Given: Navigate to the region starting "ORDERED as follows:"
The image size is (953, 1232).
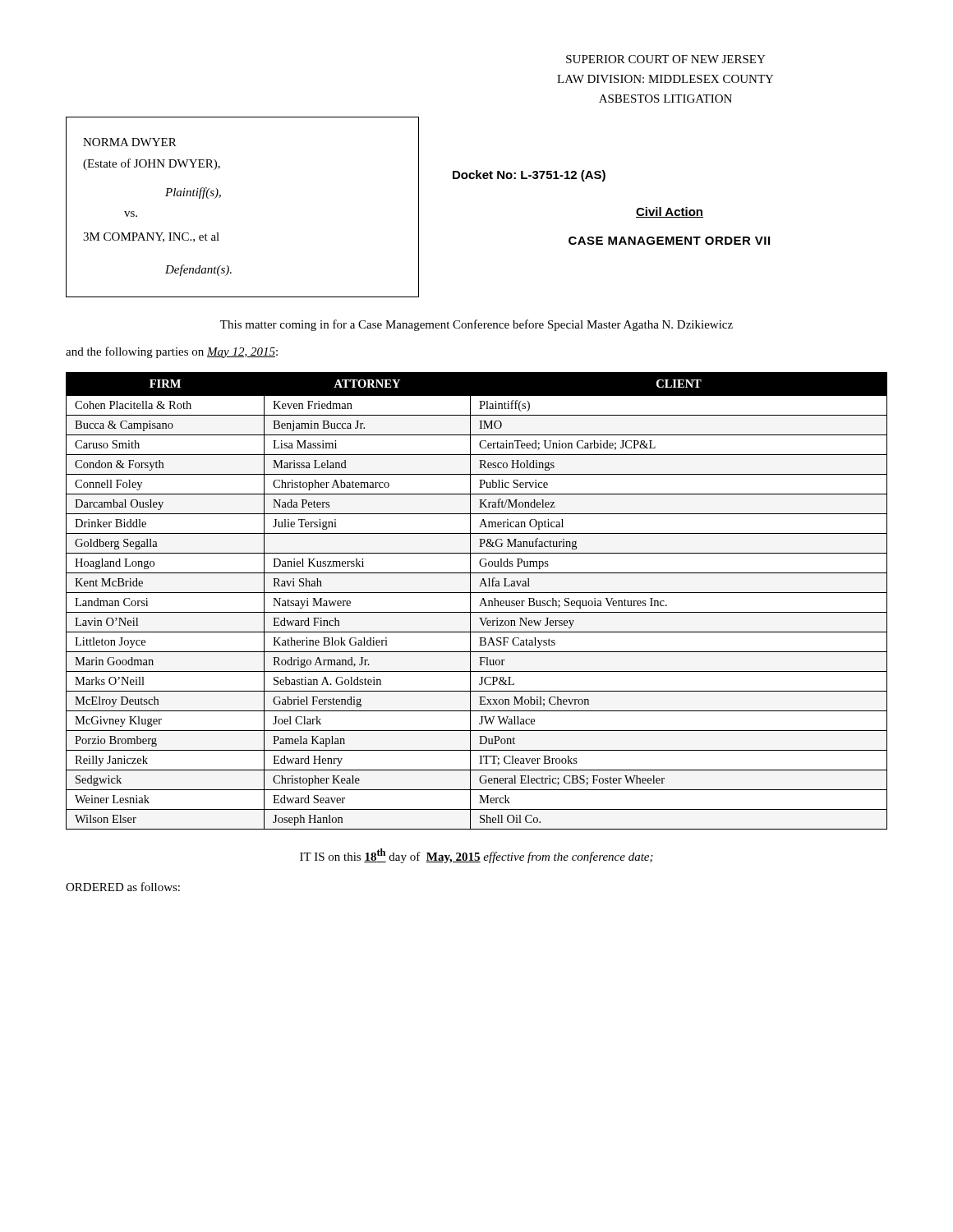Looking at the screenshot, I should [x=123, y=887].
